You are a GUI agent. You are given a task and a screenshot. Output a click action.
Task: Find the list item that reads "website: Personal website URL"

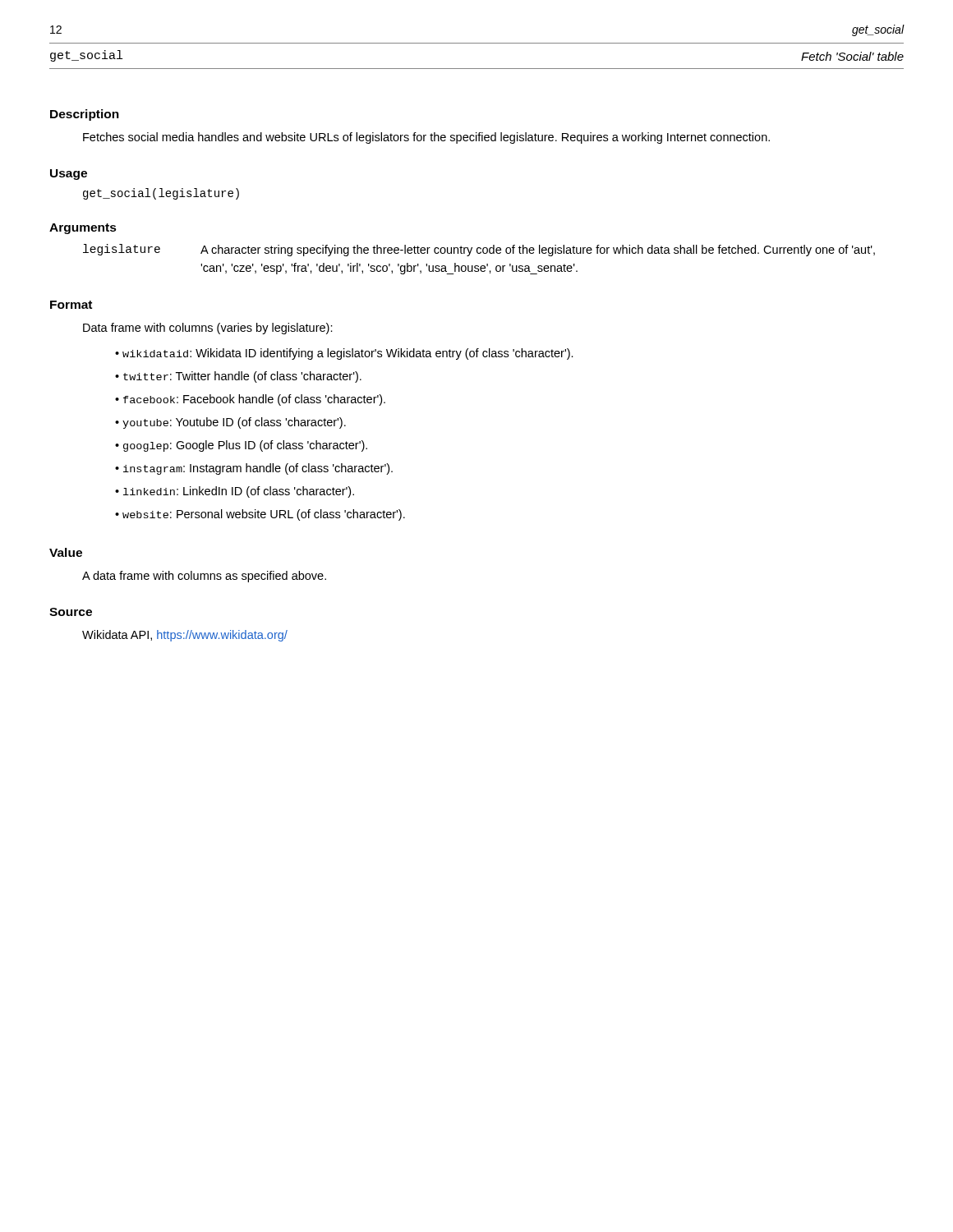(264, 515)
